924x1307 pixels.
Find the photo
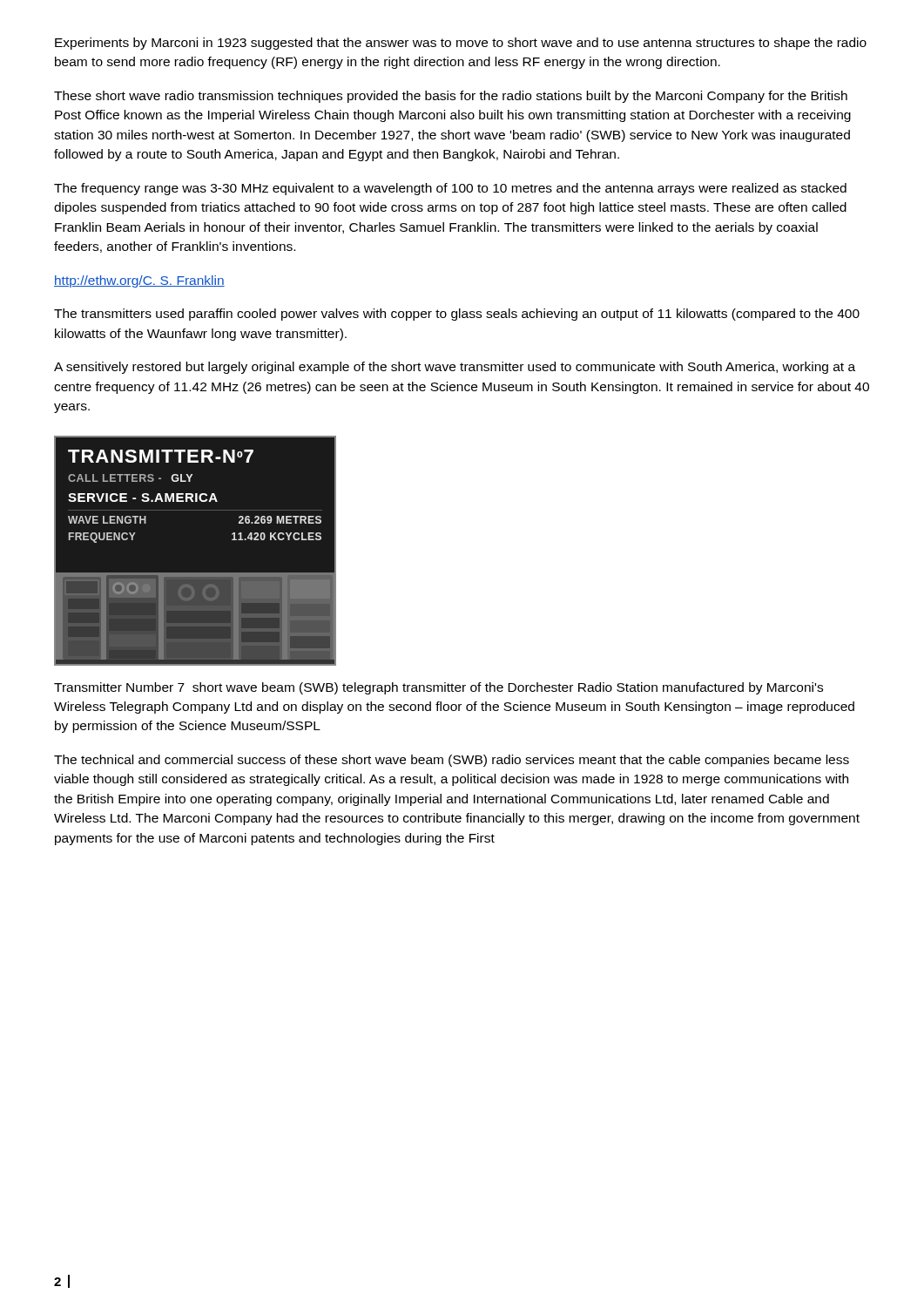tap(193, 550)
